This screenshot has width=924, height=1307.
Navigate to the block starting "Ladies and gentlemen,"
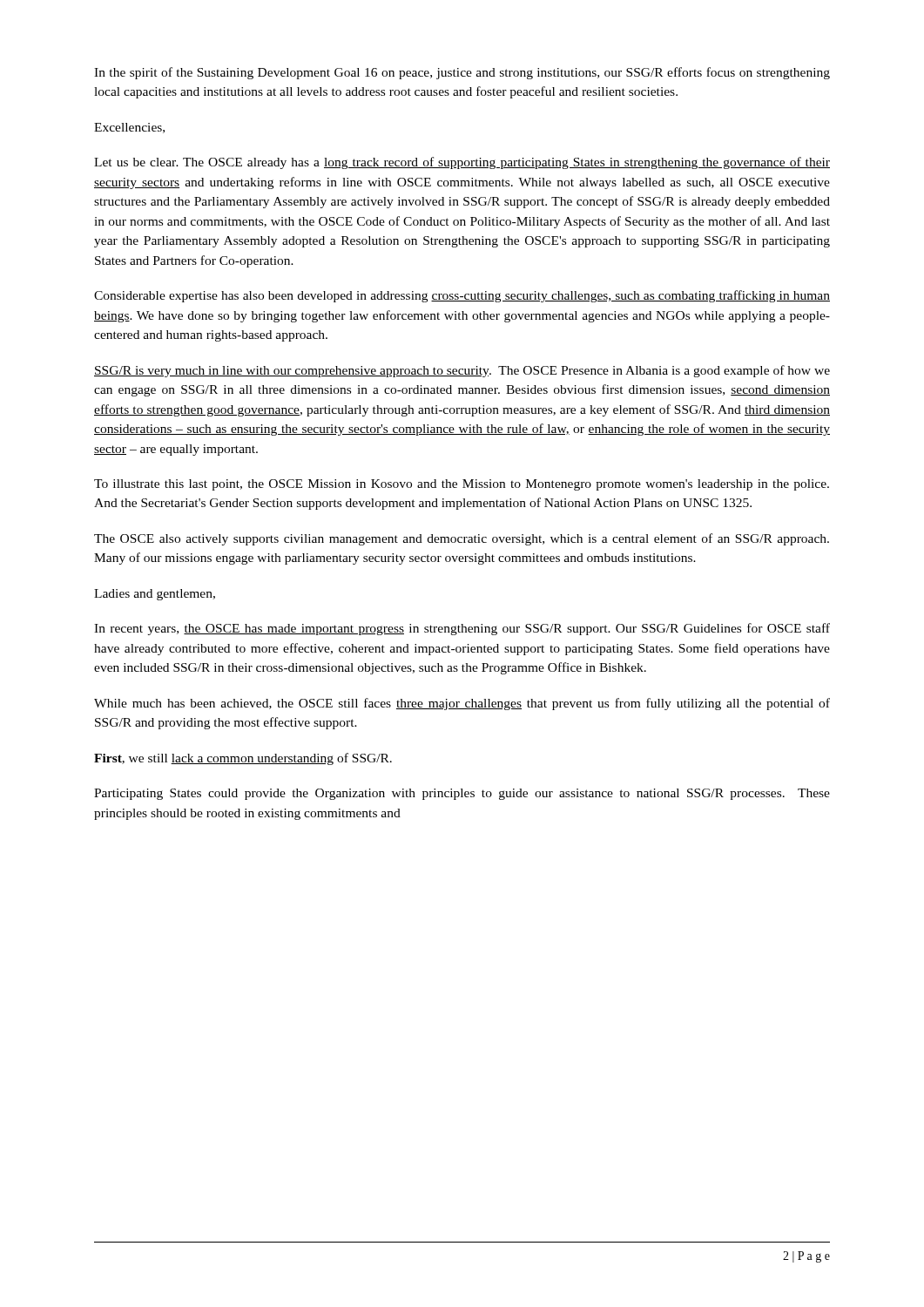(x=155, y=593)
